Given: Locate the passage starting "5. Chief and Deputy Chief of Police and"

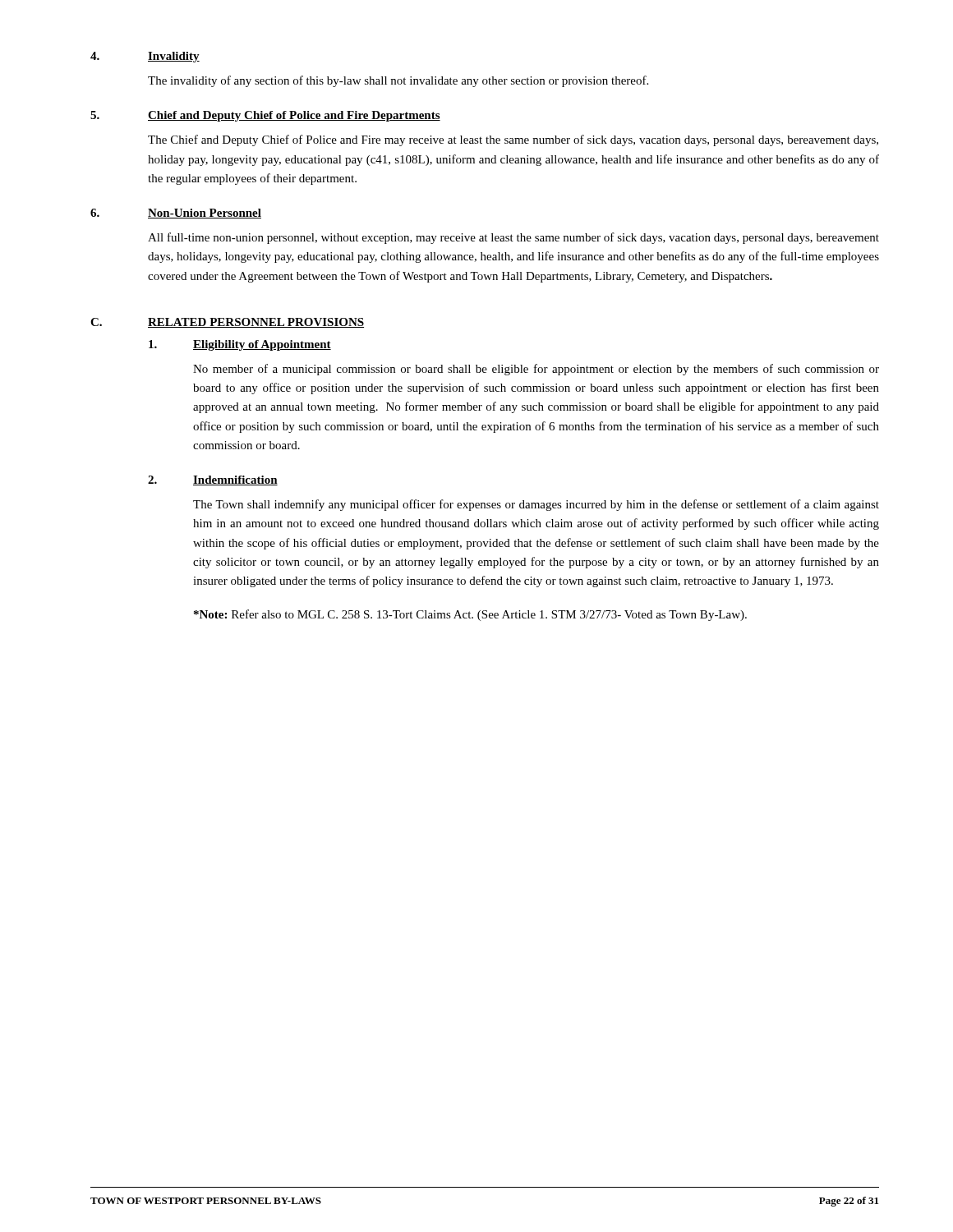Looking at the screenshot, I should pos(265,116).
